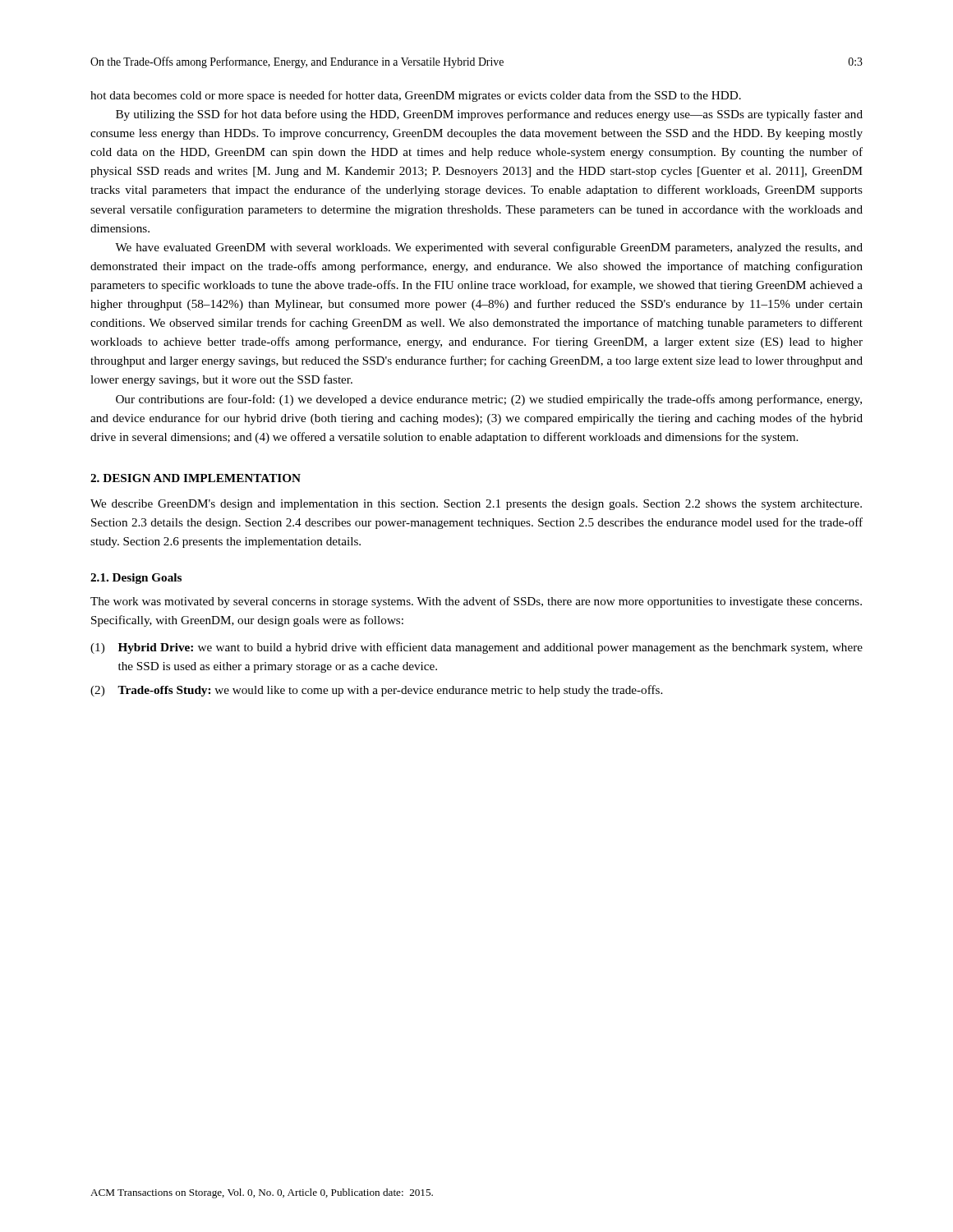The width and height of the screenshot is (953, 1232).
Task: Locate the block of text that opens with "We describe GreenDM's"
Action: pyautogui.click(x=476, y=522)
